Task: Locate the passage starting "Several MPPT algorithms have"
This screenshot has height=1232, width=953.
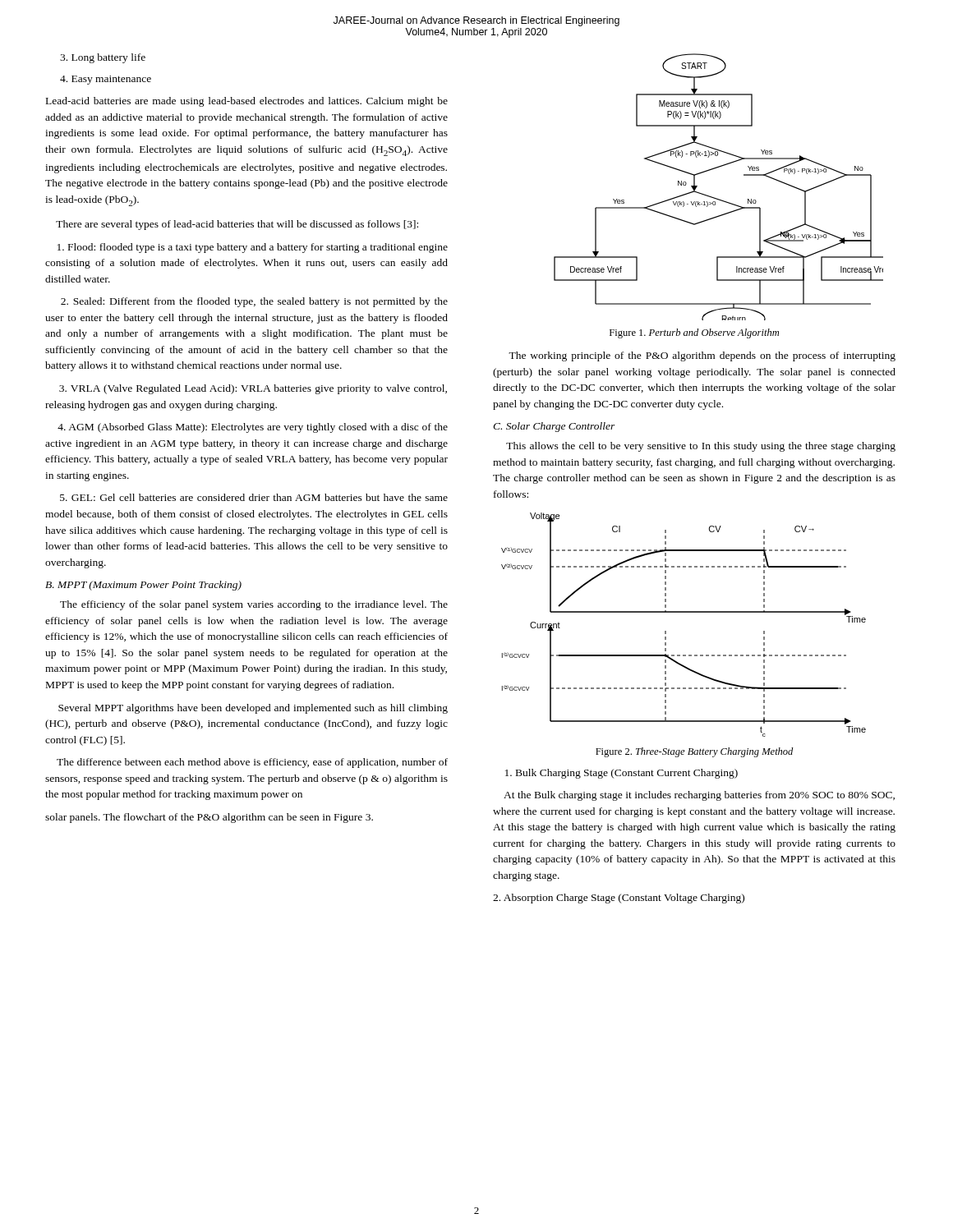Action: click(246, 723)
